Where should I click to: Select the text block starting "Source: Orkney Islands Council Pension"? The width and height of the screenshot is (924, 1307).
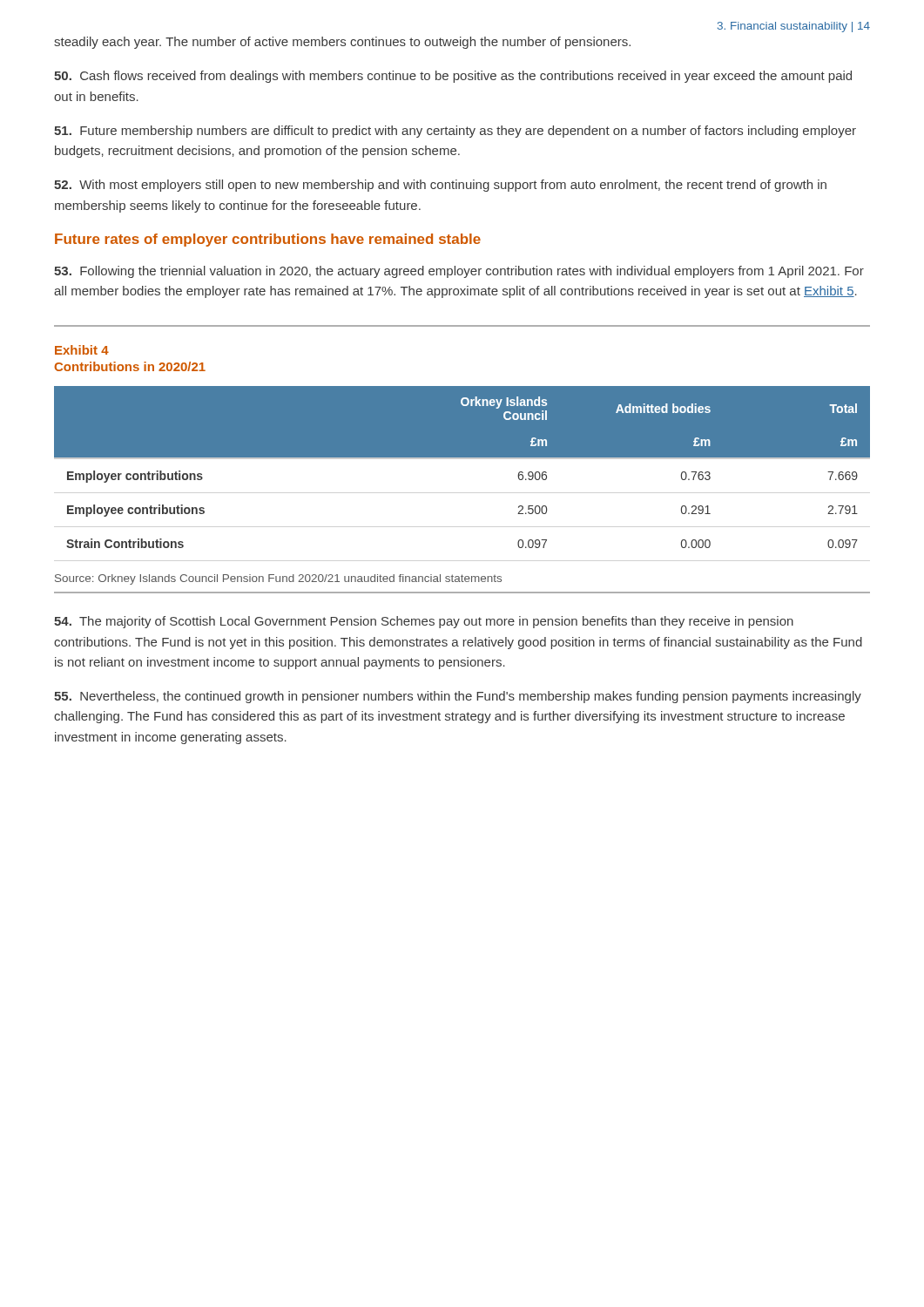tap(278, 578)
